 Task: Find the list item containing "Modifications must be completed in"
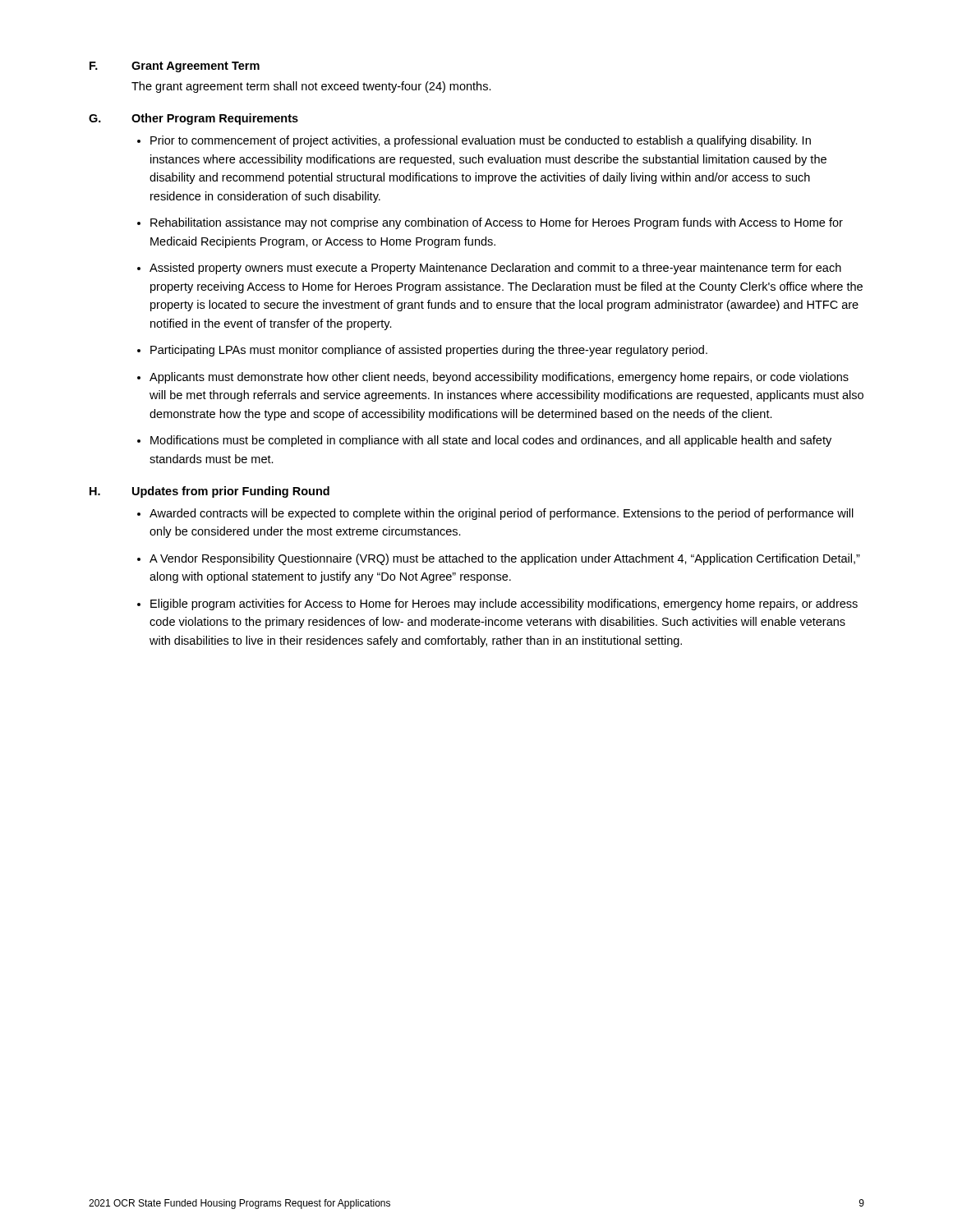pyautogui.click(x=491, y=449)
